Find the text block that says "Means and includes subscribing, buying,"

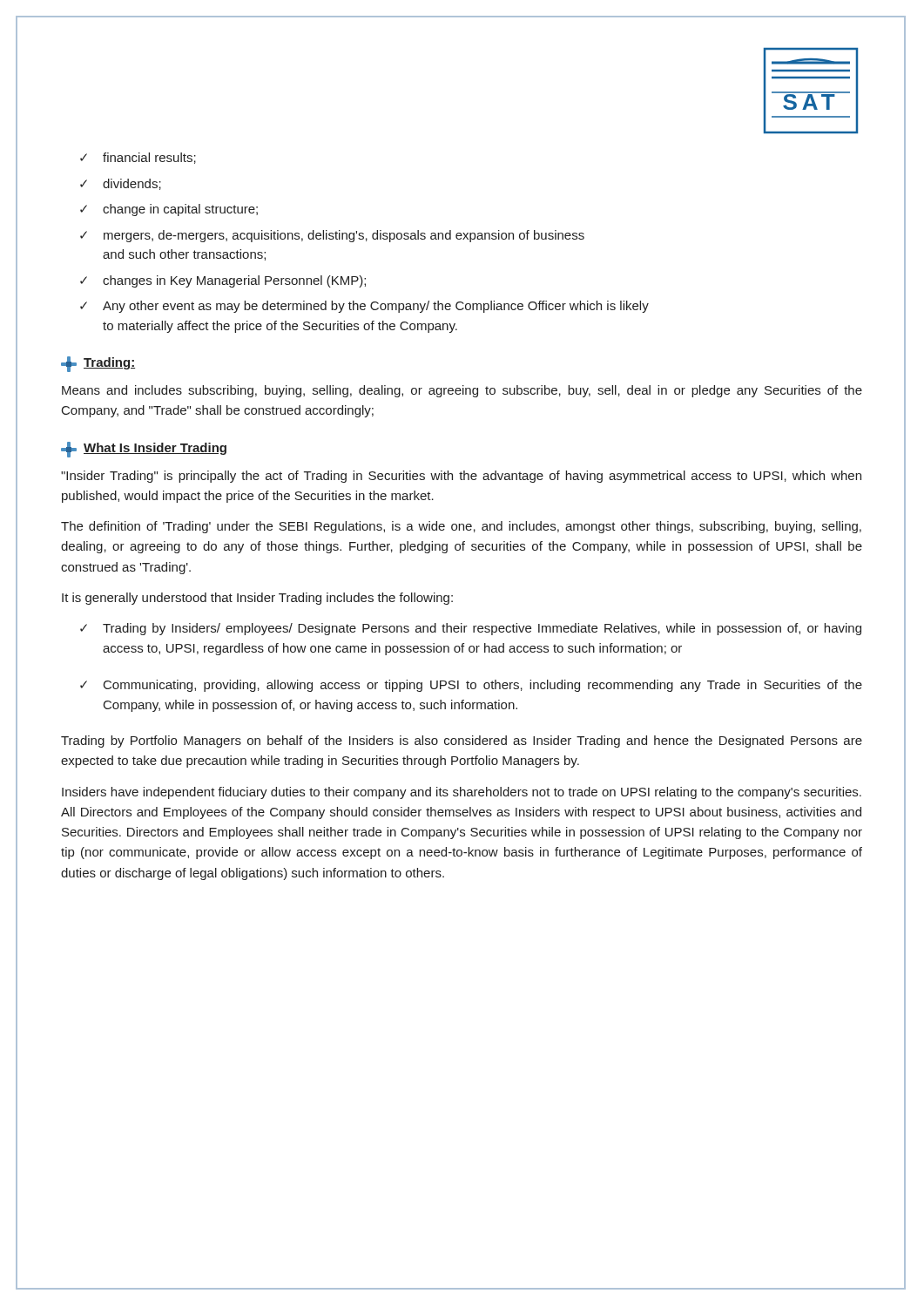coord(462,400)
